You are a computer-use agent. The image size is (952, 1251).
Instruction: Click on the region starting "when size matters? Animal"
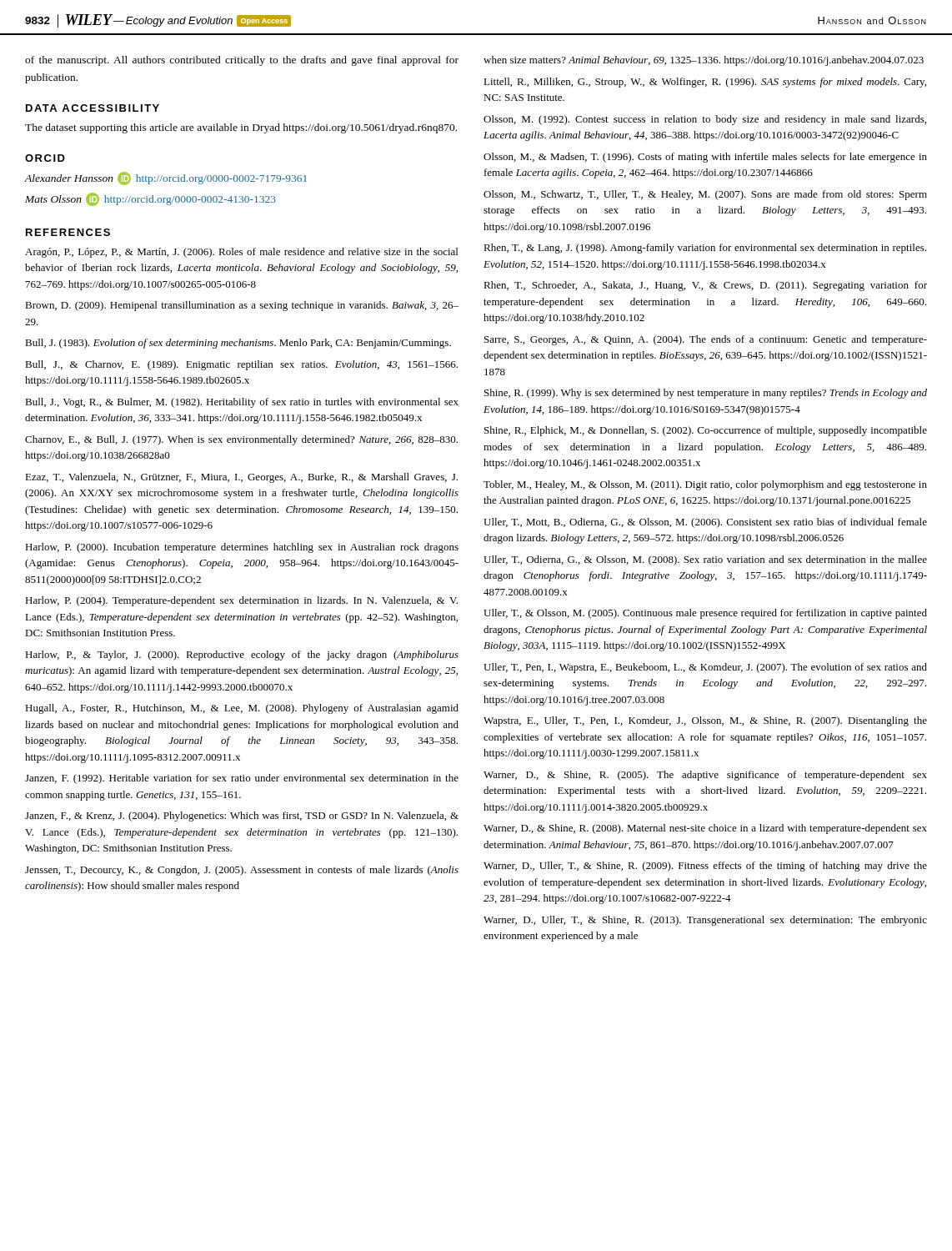click(704, 60)
